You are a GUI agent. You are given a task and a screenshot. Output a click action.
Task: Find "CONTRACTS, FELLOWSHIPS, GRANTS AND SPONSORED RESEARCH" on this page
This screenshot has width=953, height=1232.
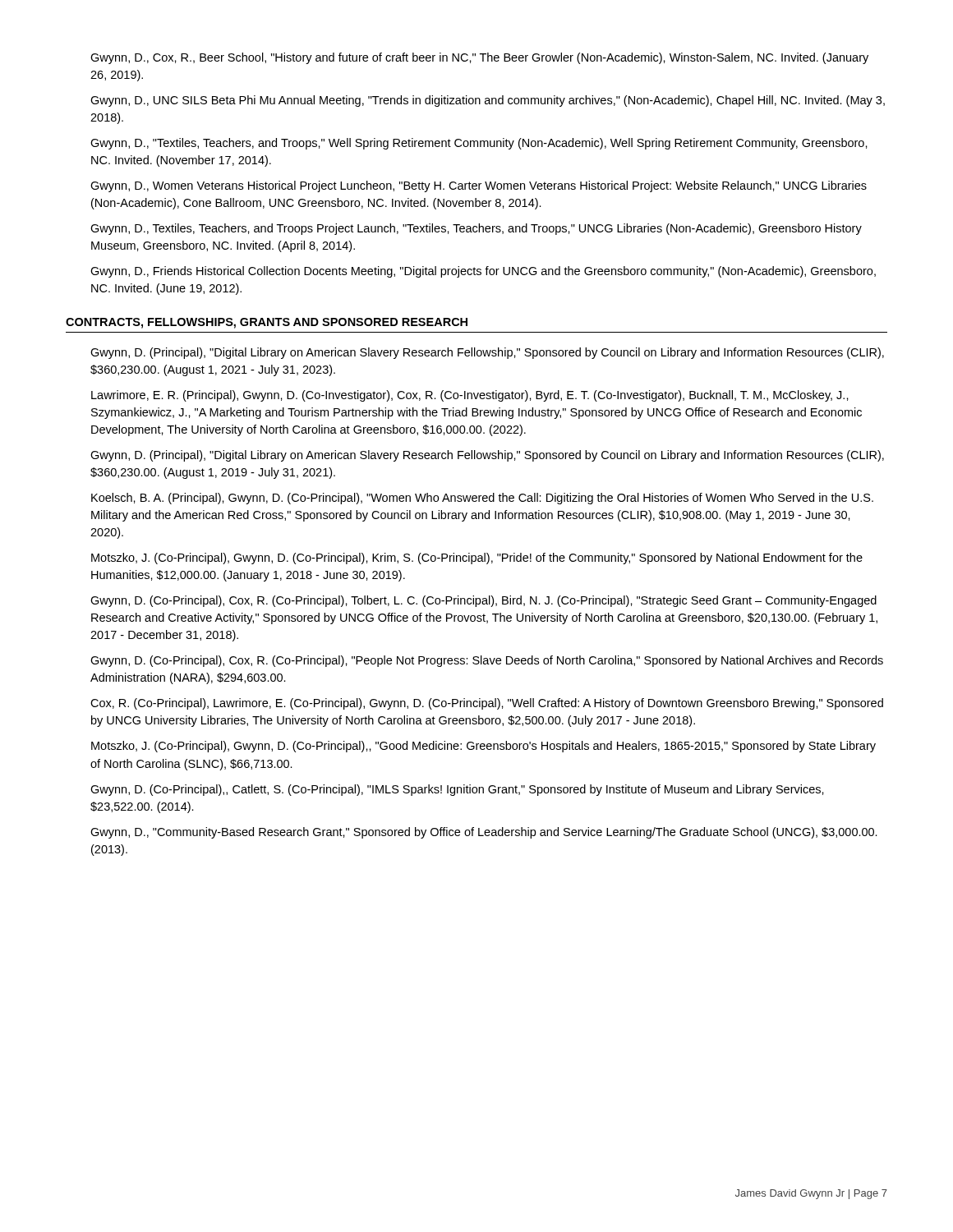point(267,322)
